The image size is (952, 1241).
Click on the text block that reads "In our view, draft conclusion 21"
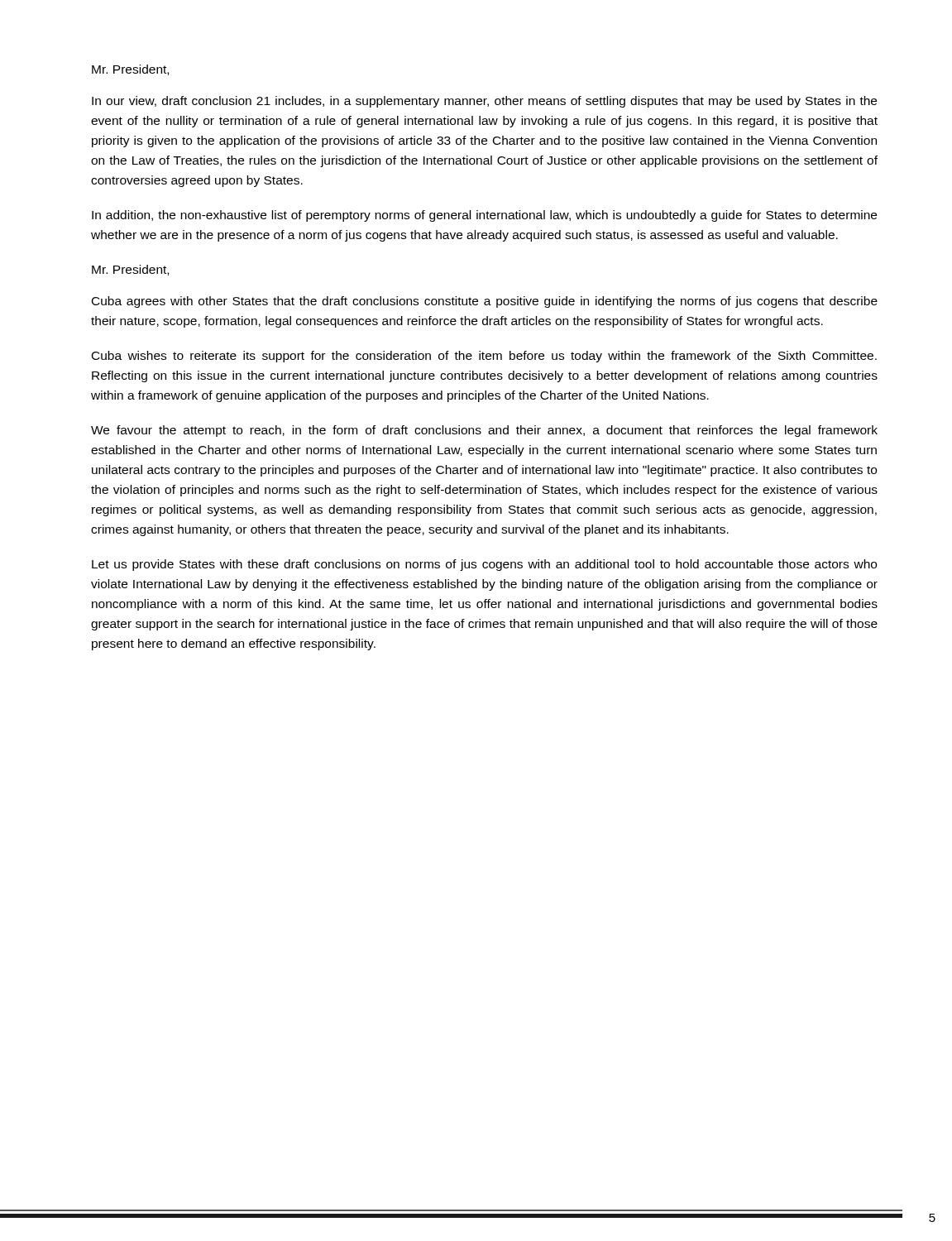(484, 140)
